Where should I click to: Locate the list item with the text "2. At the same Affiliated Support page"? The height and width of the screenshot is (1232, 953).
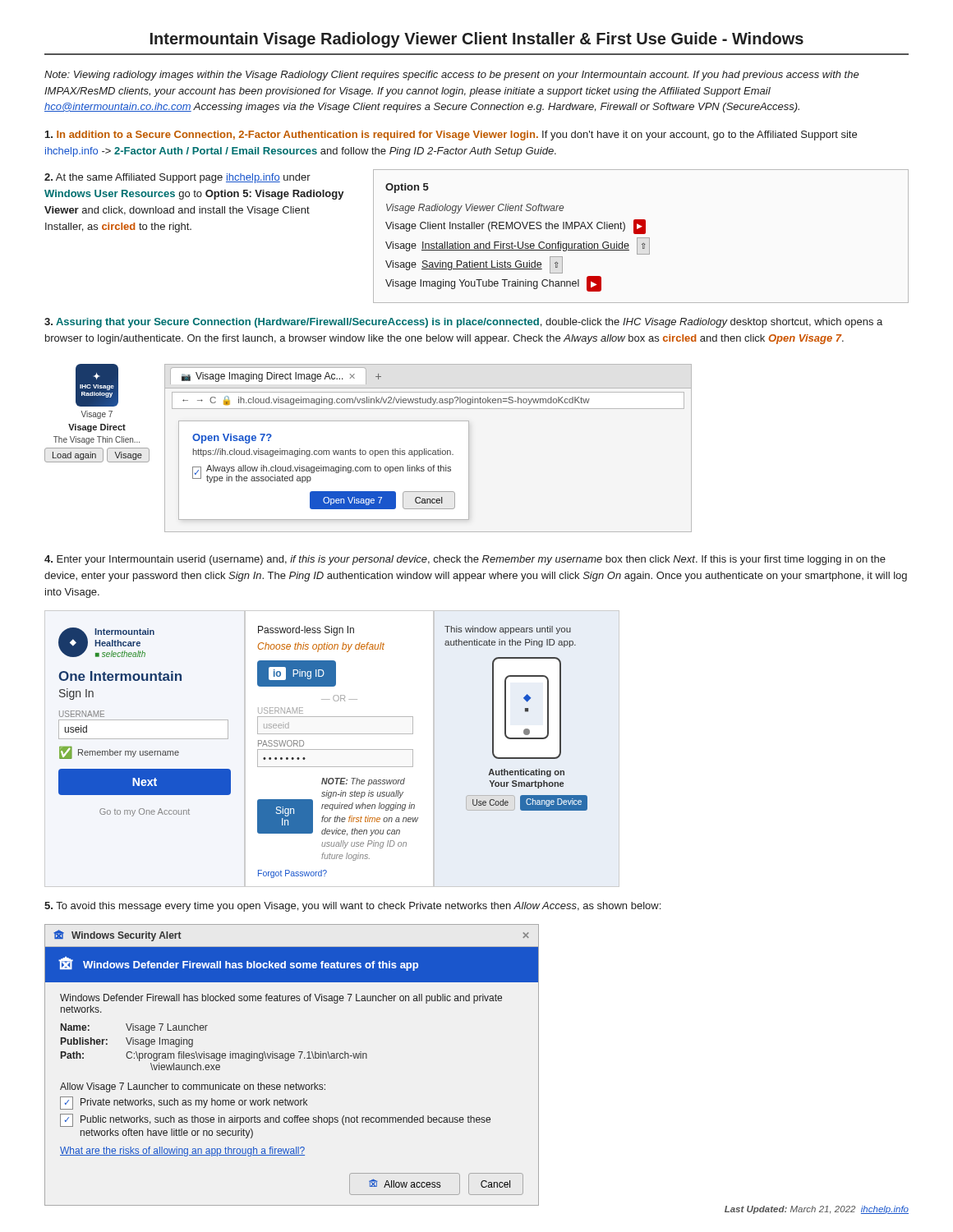click(x=476, y=236)
